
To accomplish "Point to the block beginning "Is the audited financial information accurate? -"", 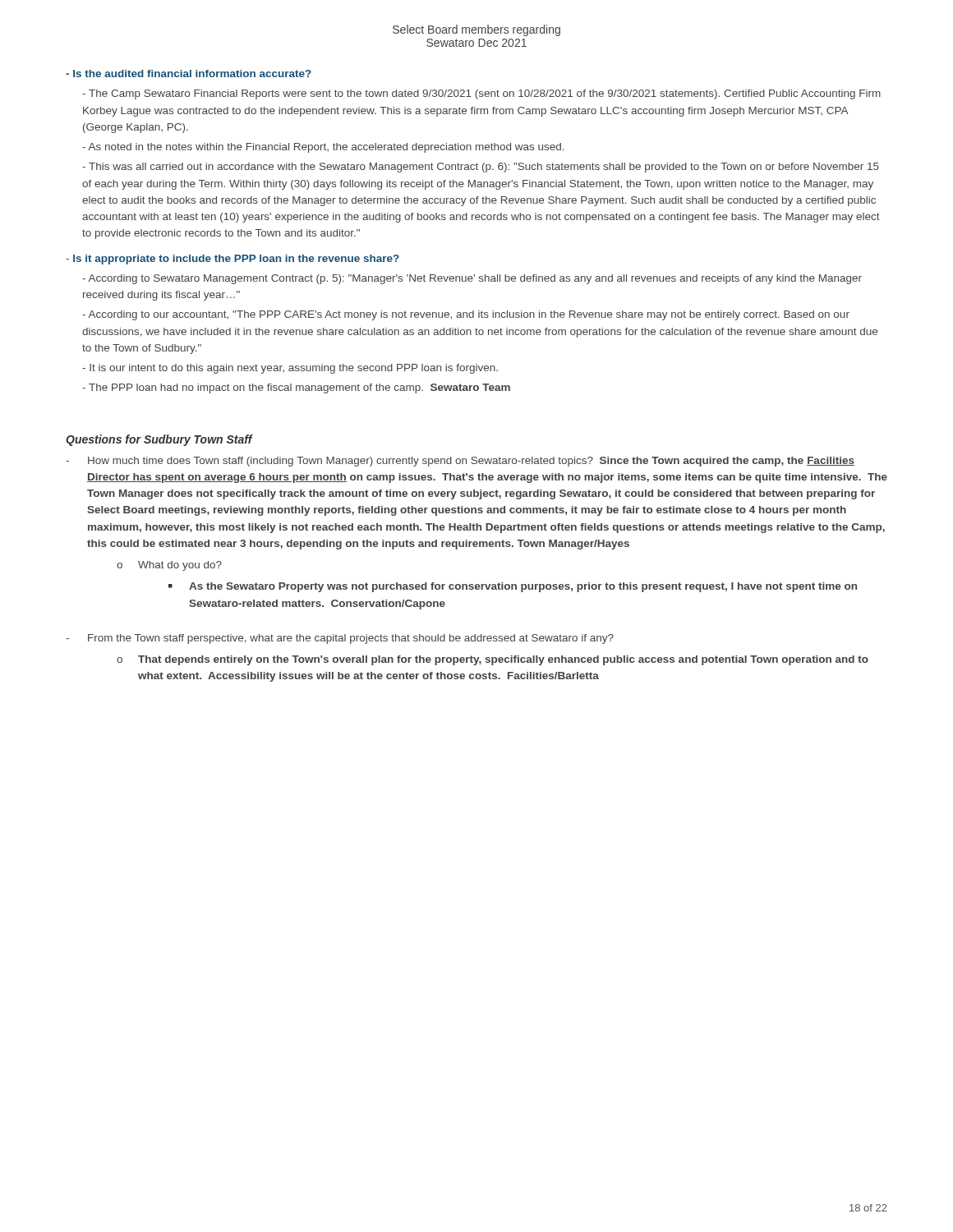I will point(476,154).
